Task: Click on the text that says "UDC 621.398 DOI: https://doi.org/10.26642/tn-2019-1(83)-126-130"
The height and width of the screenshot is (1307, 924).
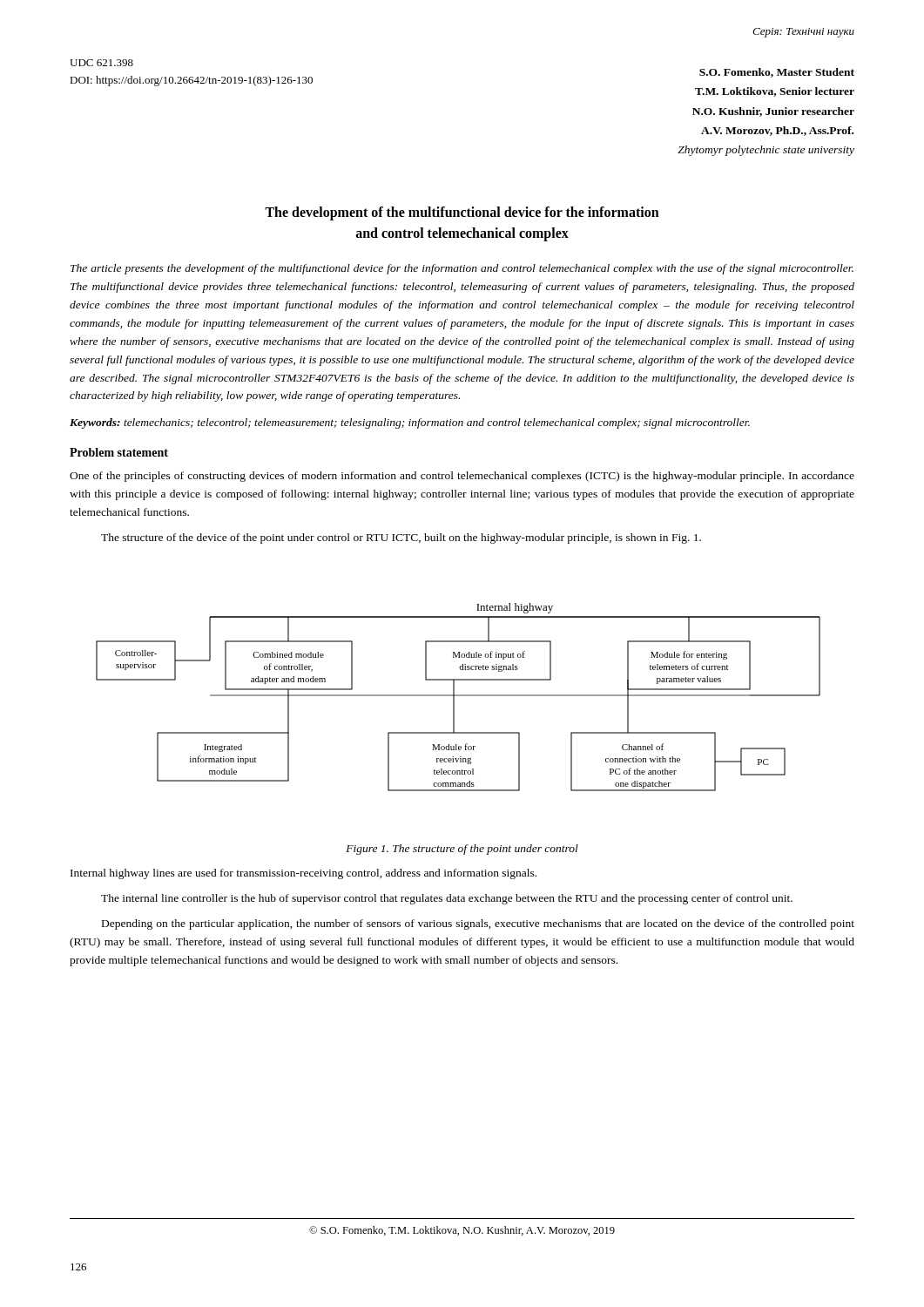Action: coord(191,71)
